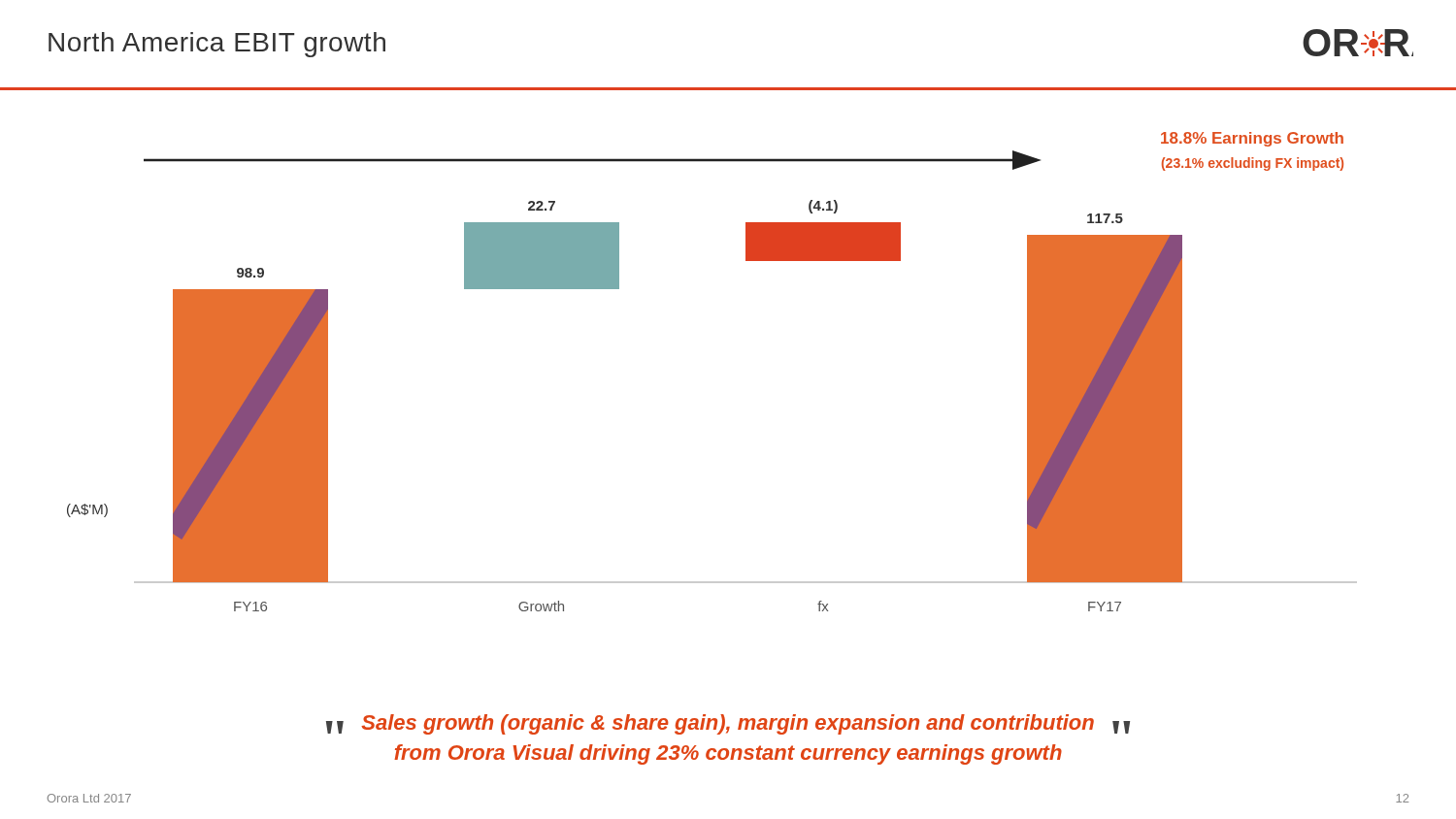The image size is (1456, 819).
Task: Locate the section header that reads "North America EBIT growth"
Action: (217, 42)
